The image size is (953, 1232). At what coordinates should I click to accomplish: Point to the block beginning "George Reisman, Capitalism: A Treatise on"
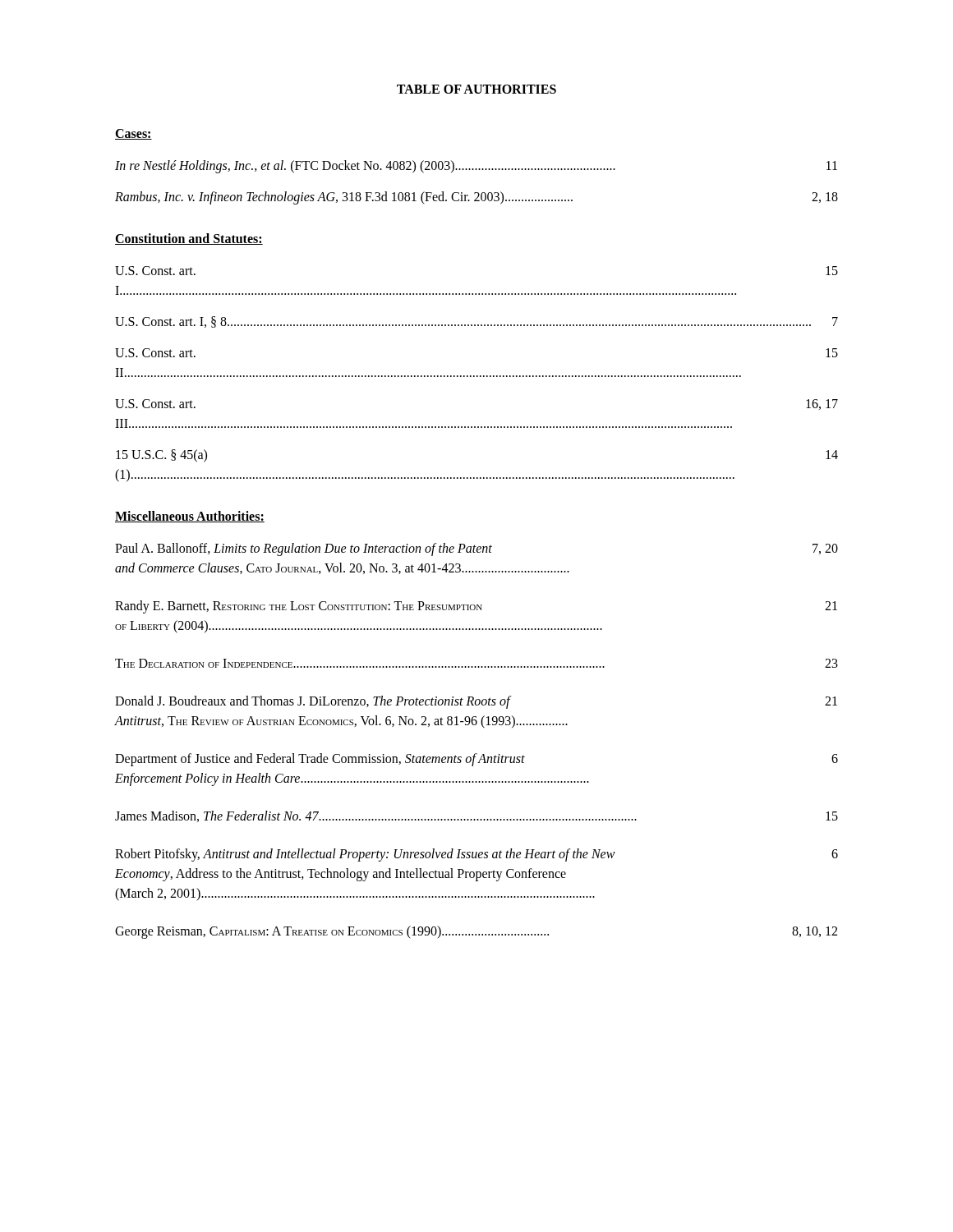(476, 931)
